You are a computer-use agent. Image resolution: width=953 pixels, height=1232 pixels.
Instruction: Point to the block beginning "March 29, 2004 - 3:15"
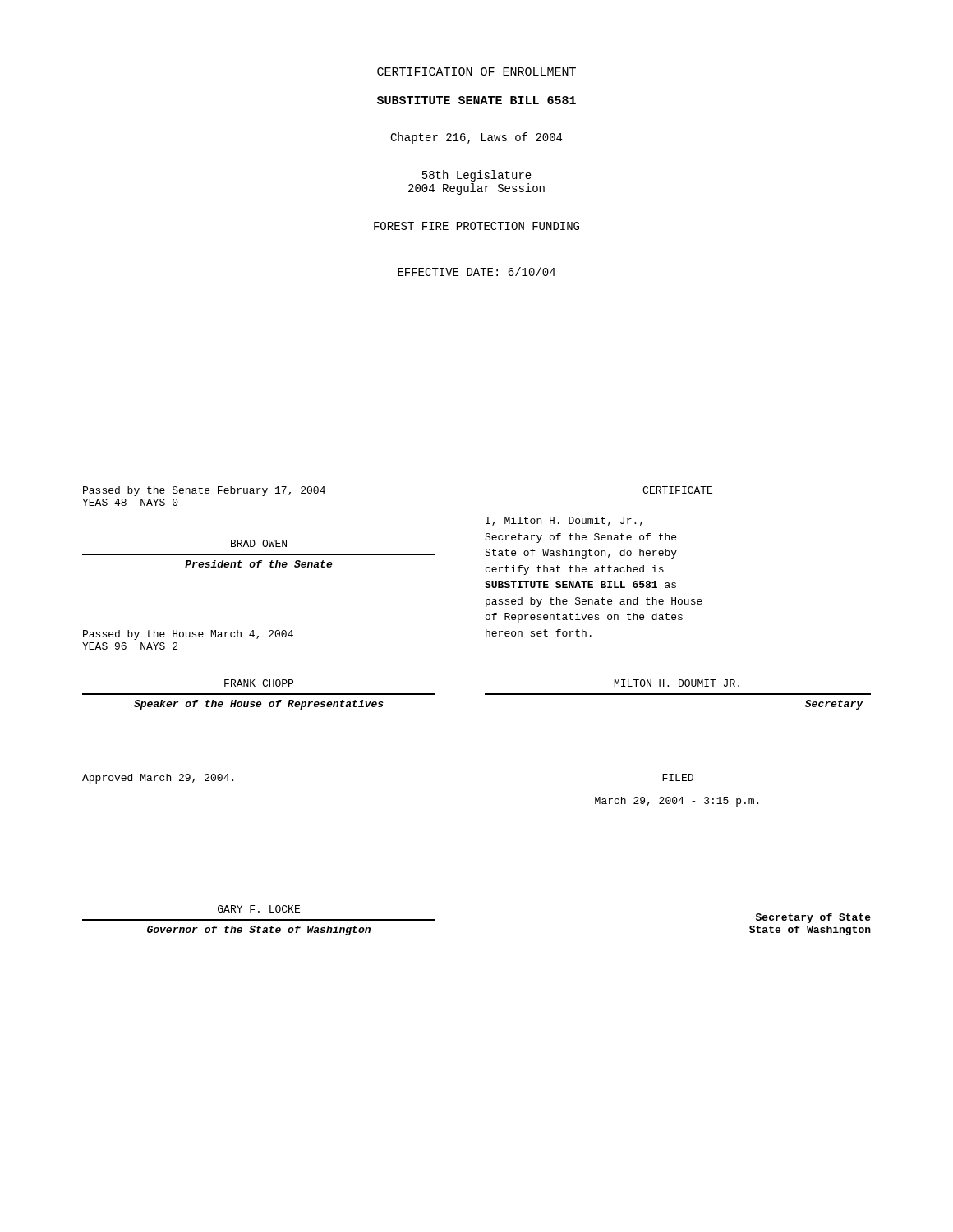[678, 801]
